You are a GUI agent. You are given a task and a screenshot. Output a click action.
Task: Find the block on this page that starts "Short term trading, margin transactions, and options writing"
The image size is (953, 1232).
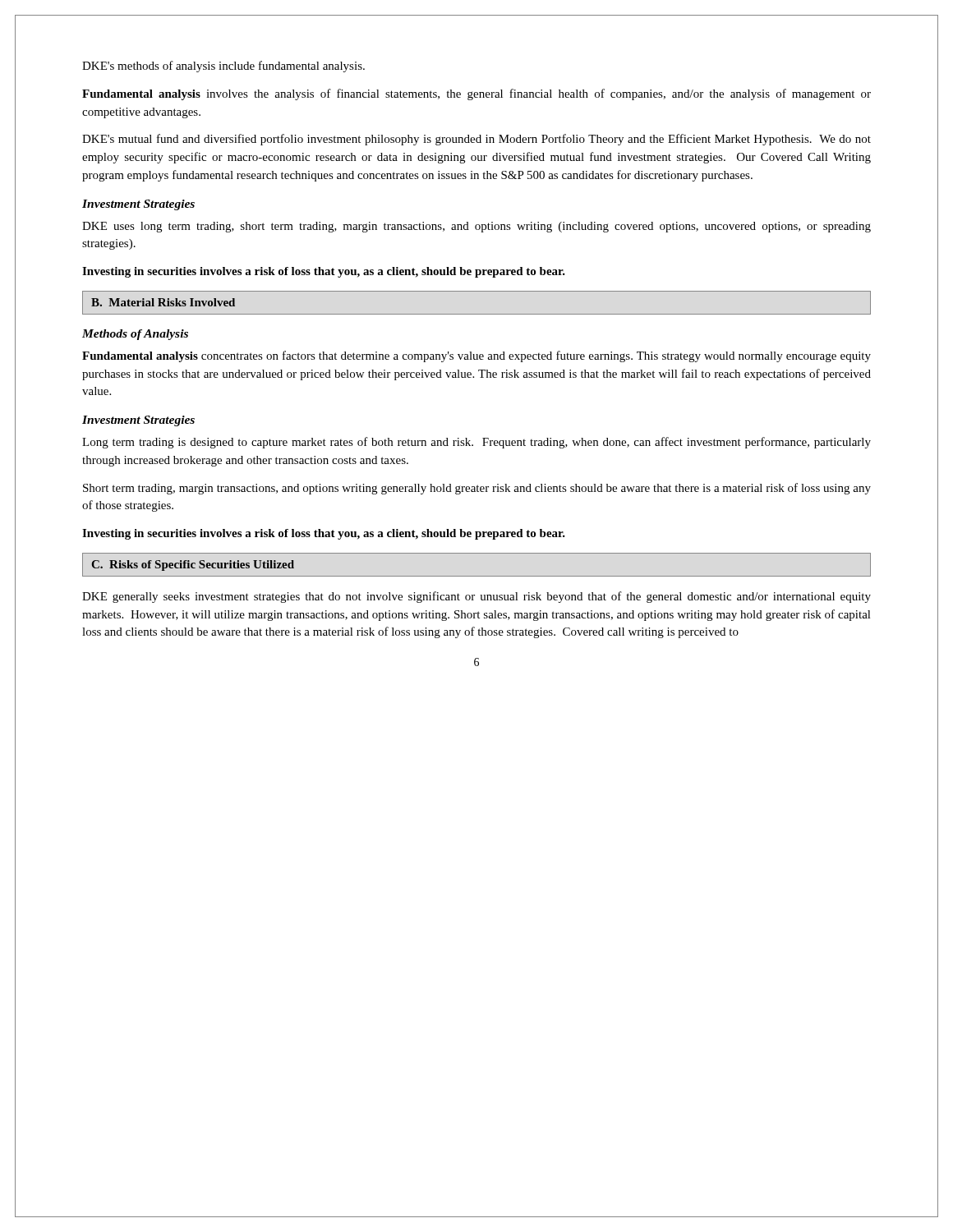pyautogui.click(x=476, y=496)
